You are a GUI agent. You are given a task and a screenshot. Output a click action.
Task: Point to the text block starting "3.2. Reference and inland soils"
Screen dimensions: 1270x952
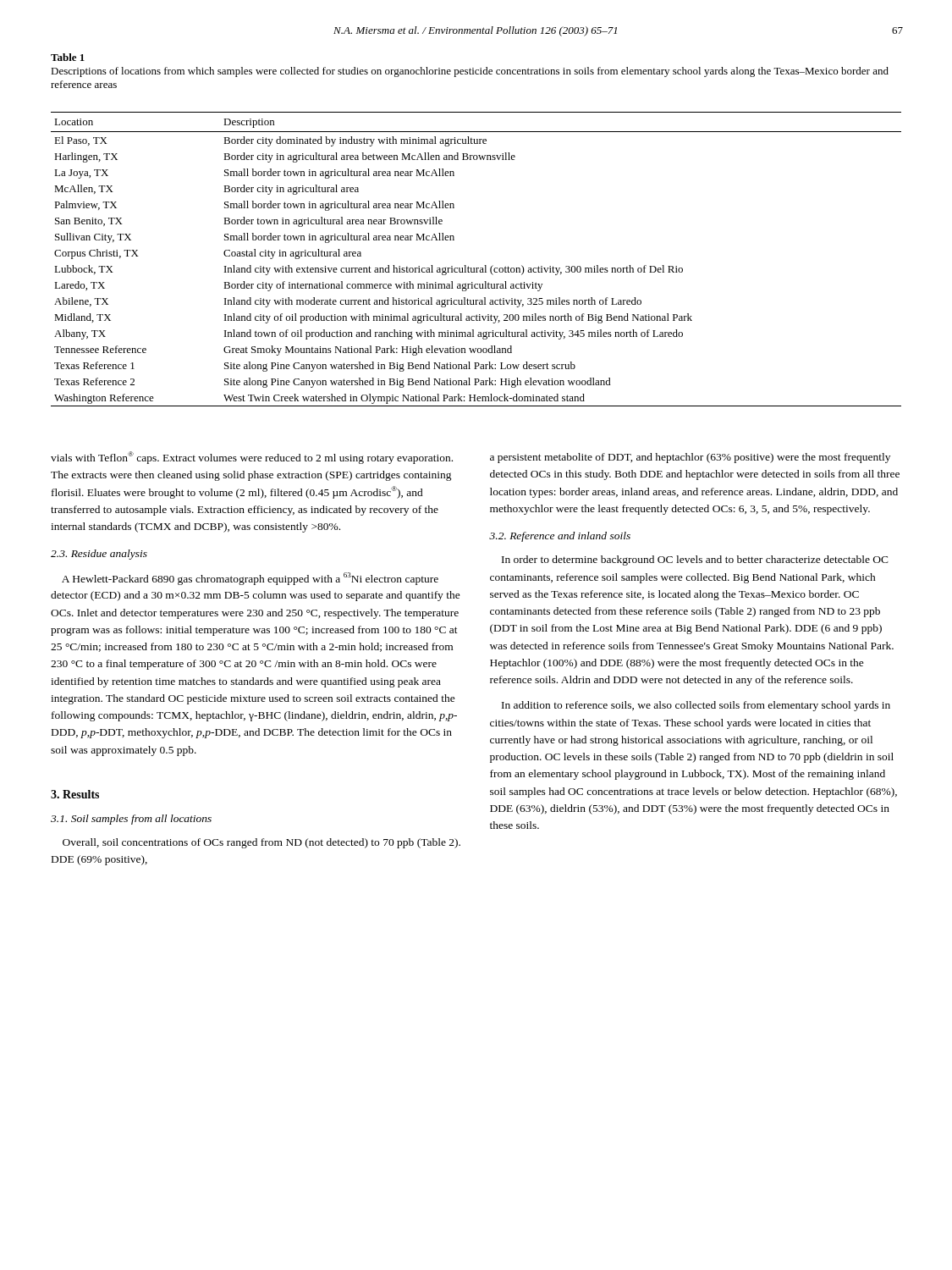pyautogui.click(x=560, y=536)
